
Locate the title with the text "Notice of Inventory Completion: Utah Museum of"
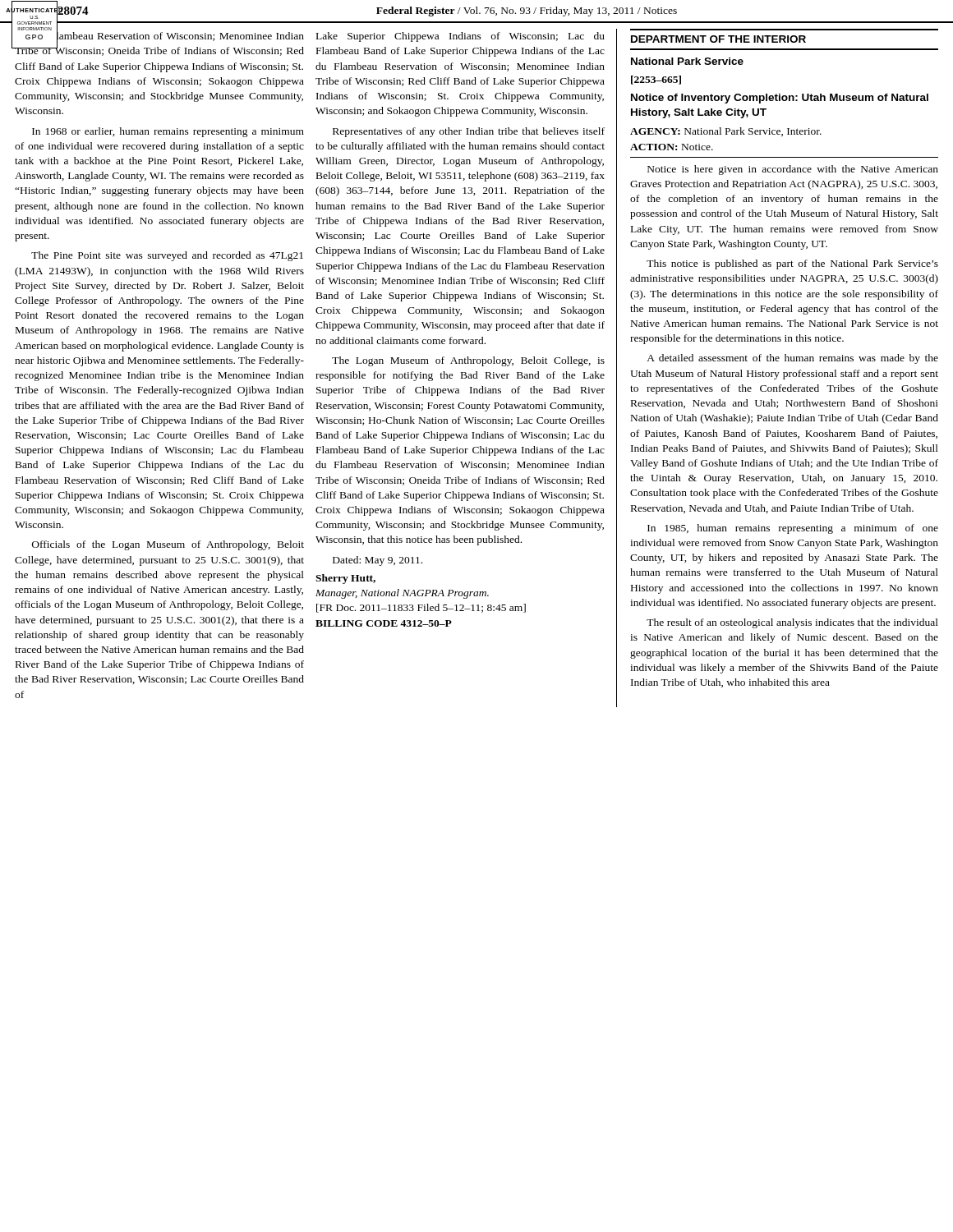click(x=780, y=105)
